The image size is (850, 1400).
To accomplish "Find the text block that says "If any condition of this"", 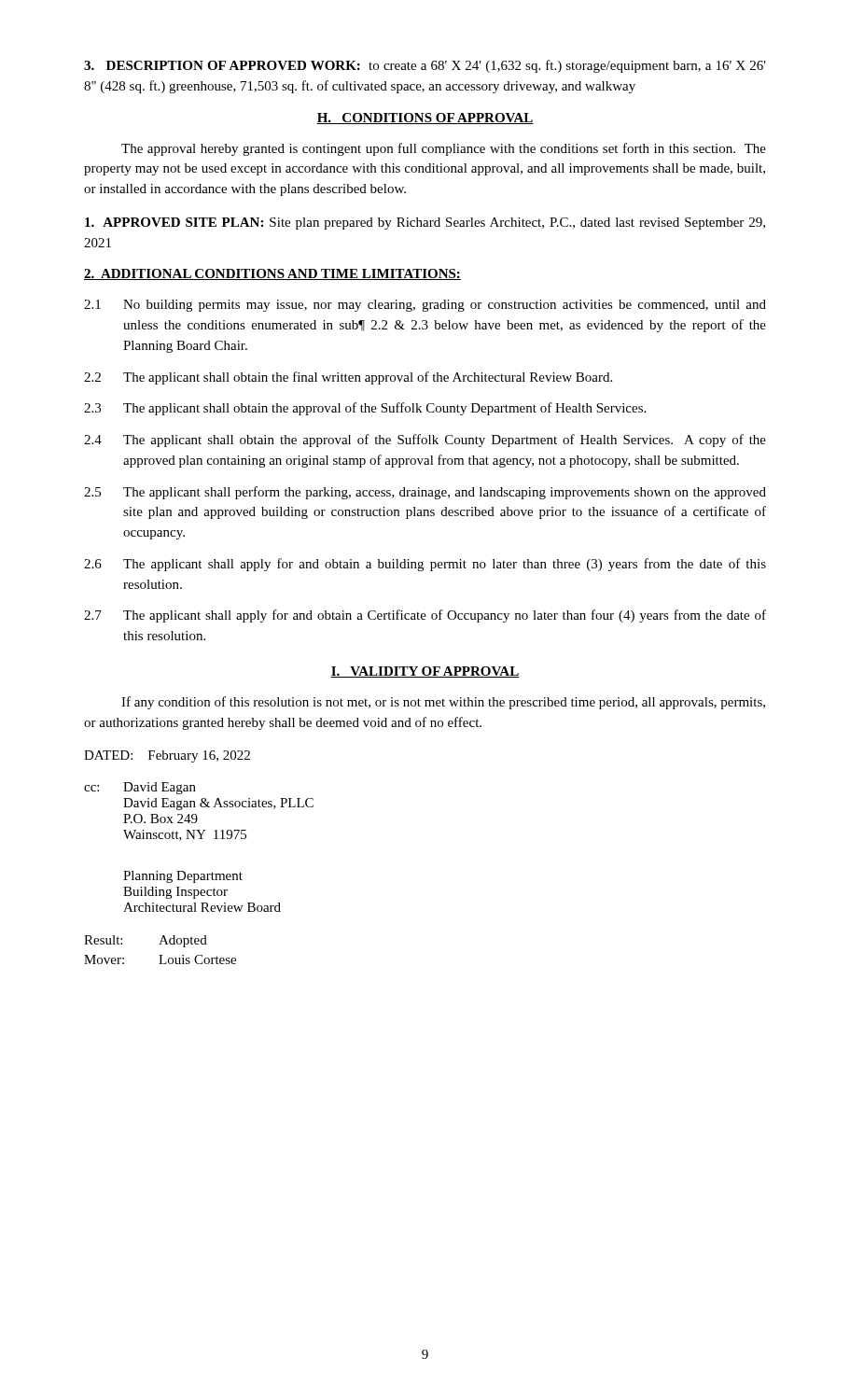I will [x=425, y=713].
